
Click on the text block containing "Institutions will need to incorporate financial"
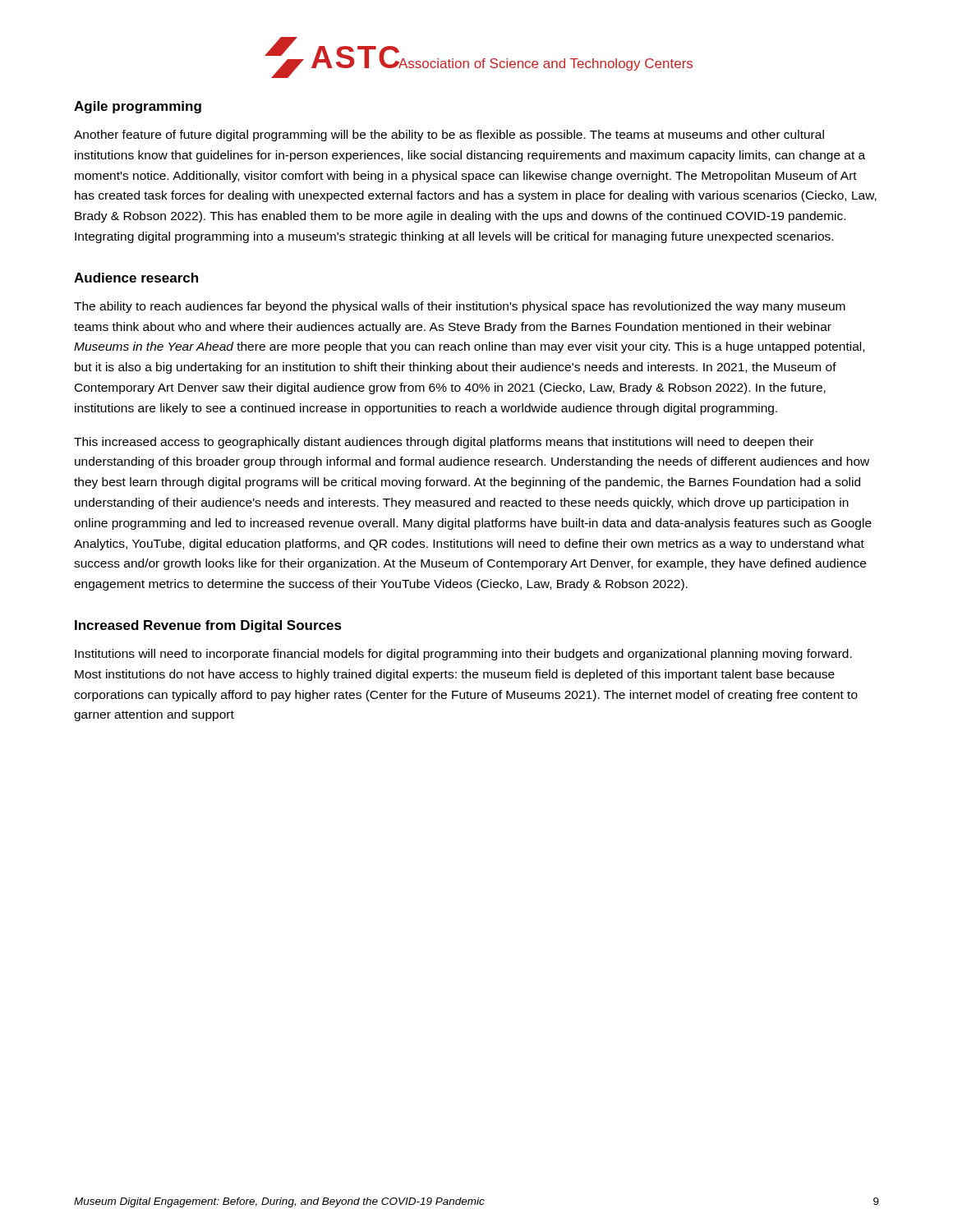tap(466, 684)
